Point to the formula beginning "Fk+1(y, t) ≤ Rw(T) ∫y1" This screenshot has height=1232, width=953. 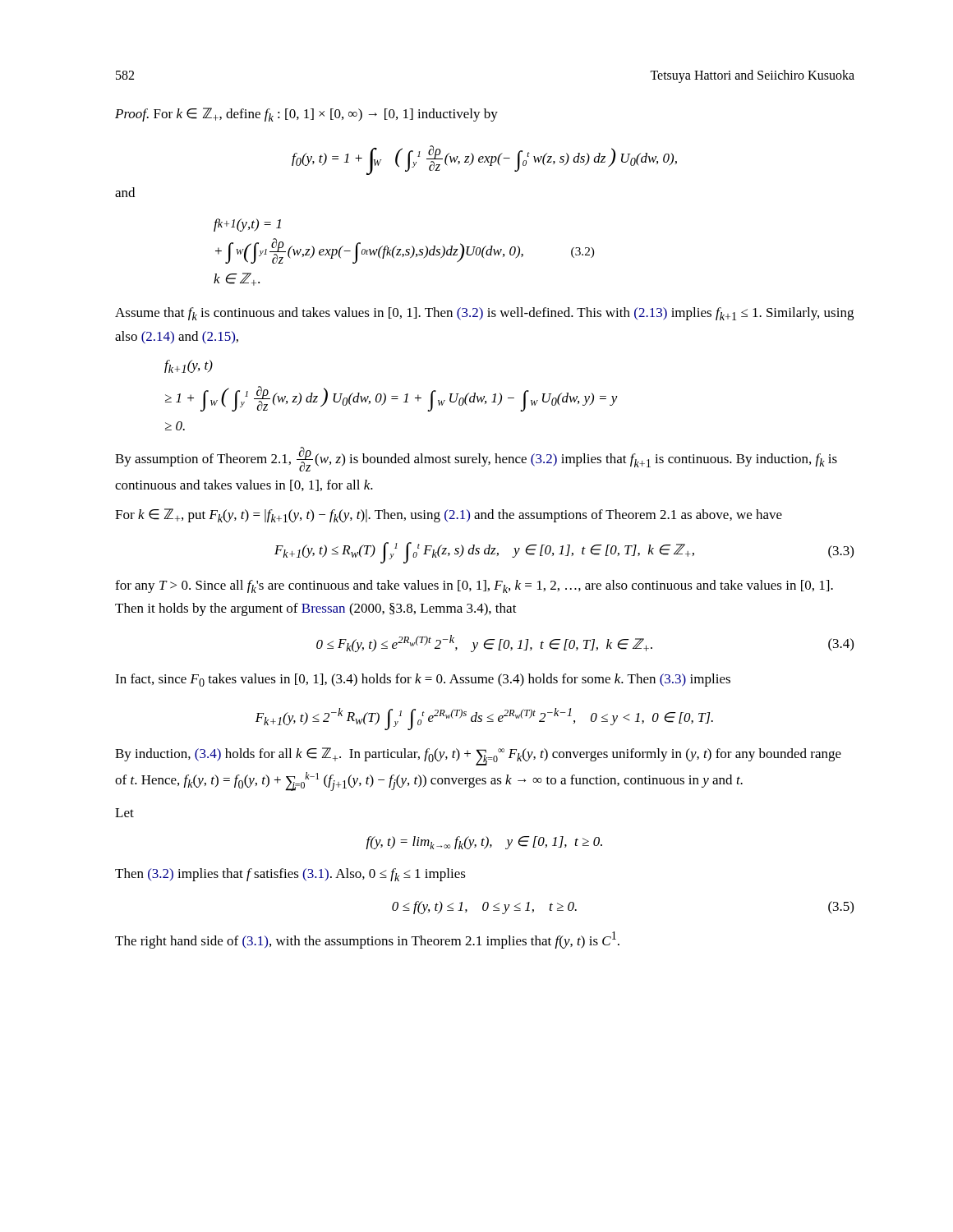(x=564, y=551)
